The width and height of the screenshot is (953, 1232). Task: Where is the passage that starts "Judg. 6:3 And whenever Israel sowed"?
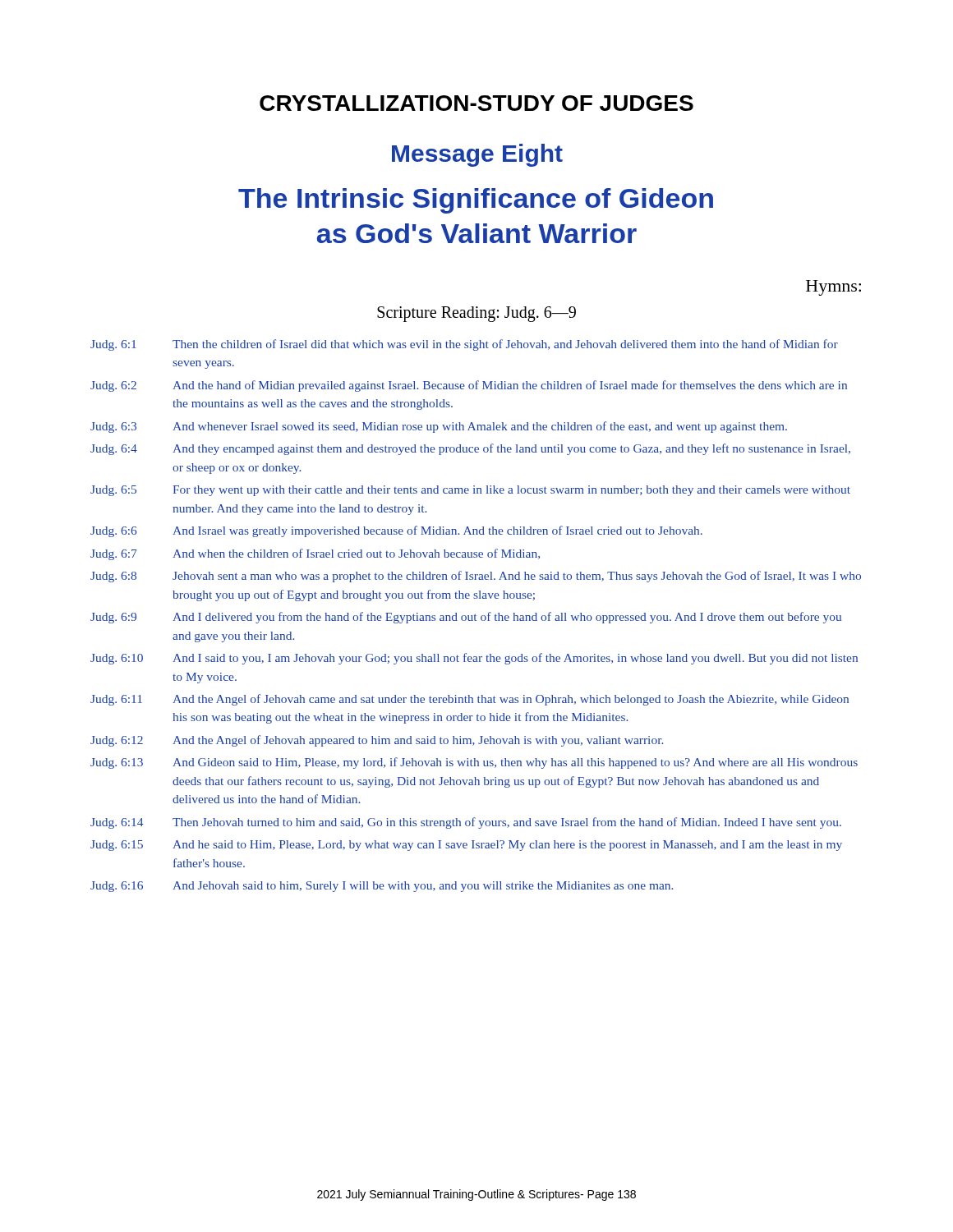point(476,426)
